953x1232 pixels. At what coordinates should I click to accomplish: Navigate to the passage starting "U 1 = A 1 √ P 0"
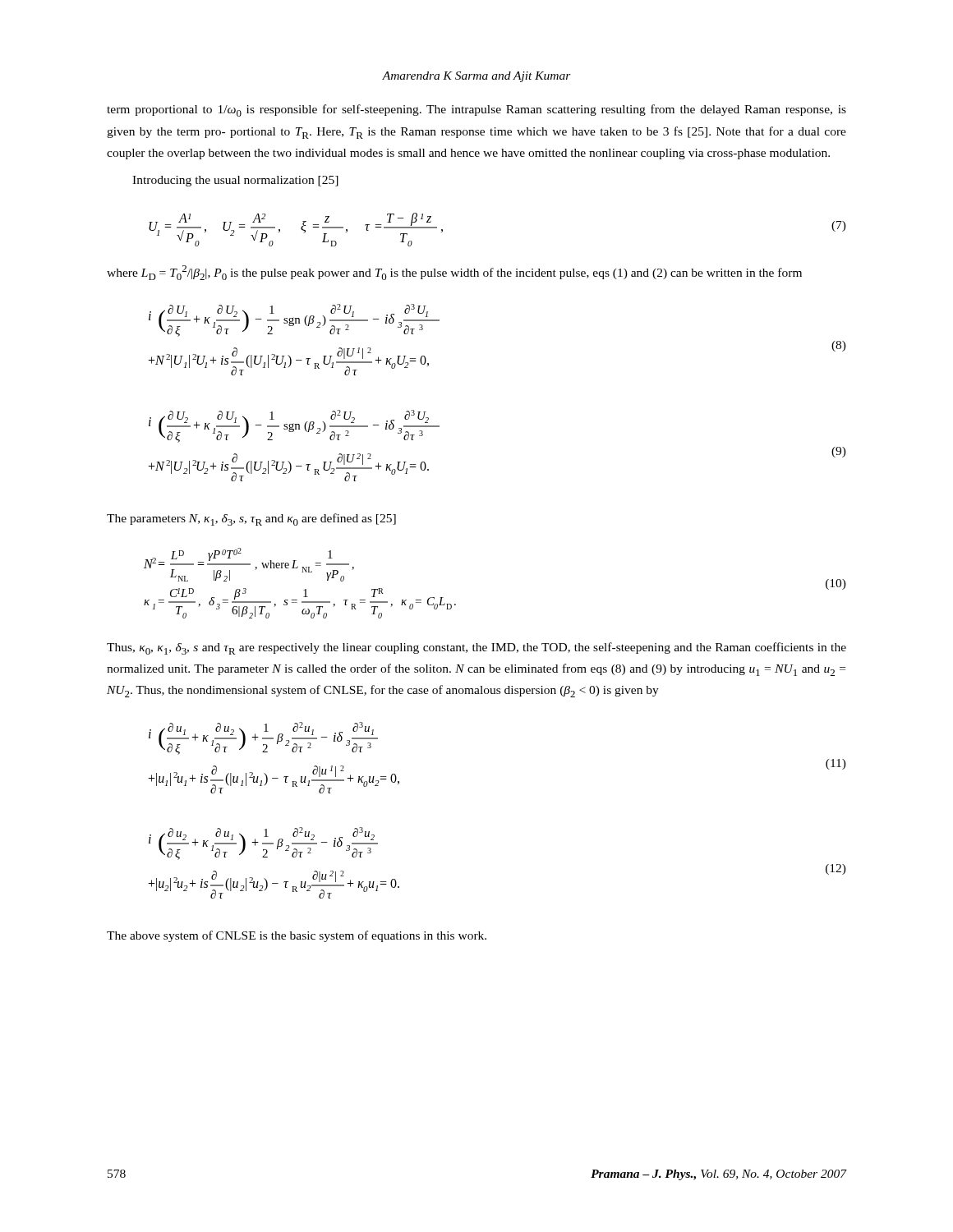point(262,228)
